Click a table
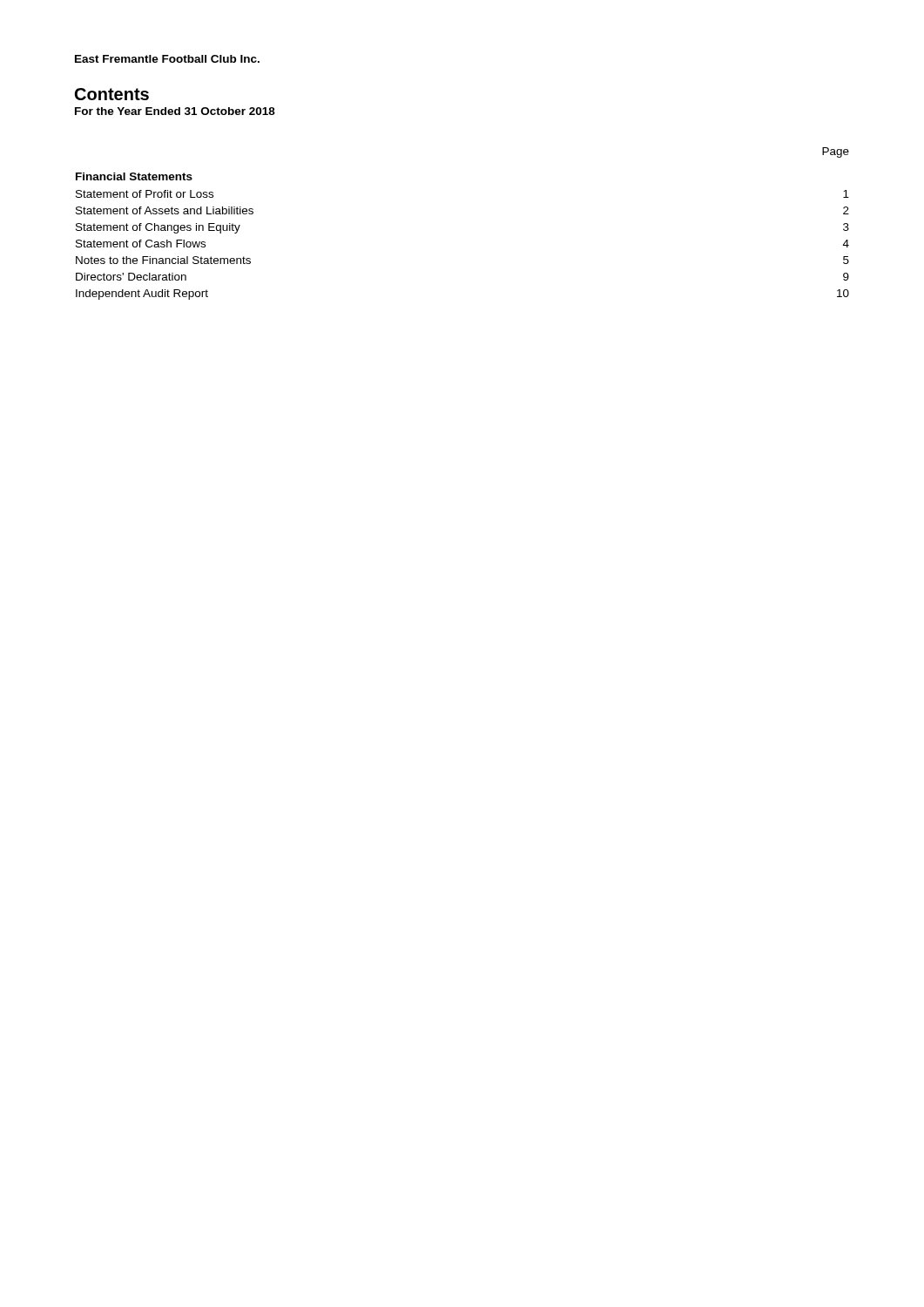Screen dimensions: 1307x924 (x=462, y=223)
